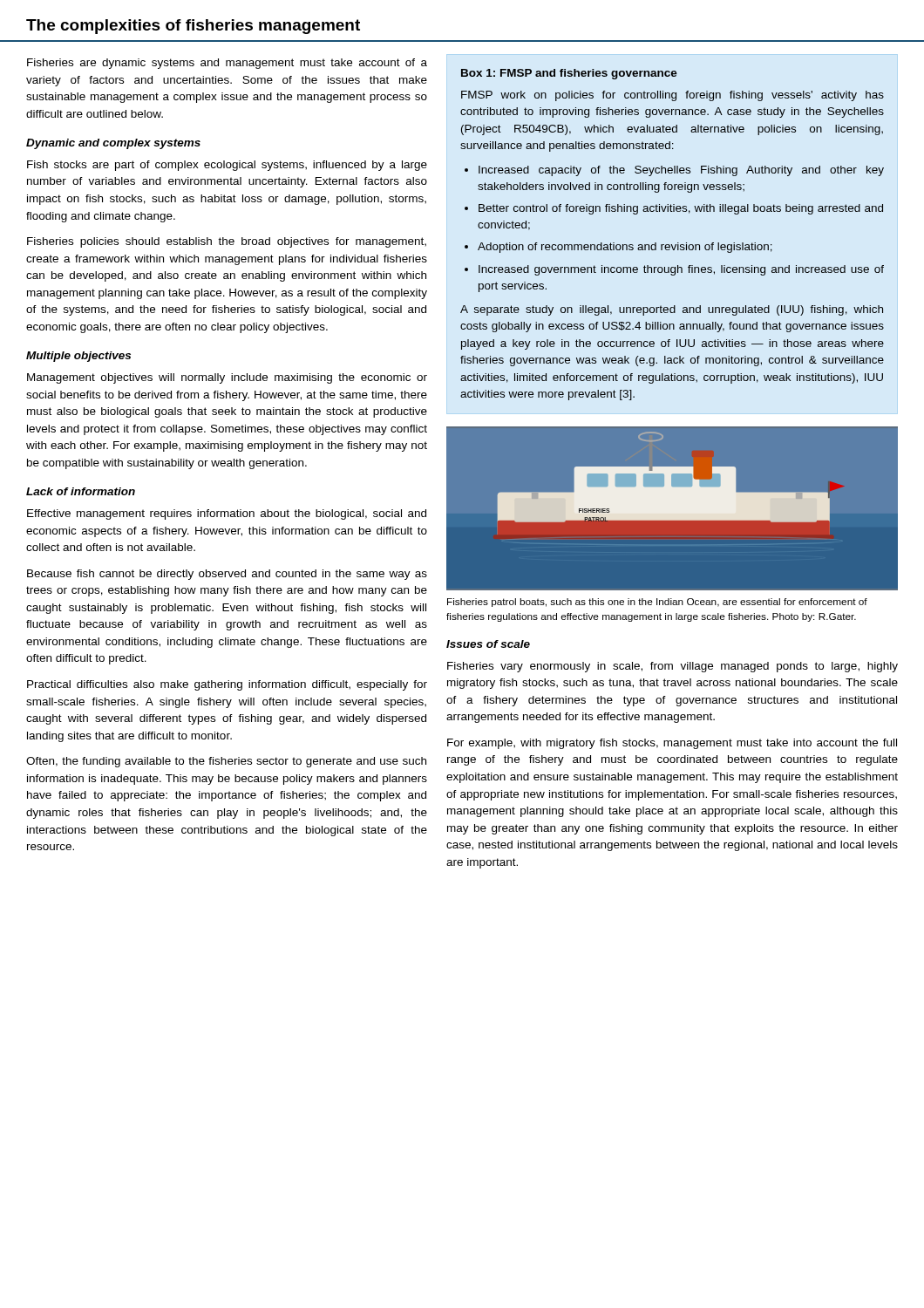Image resolution: width=924 pixels, height=1308 pixels.
Task: Find the section header that says "Issues of scale"
Action: (x=488, y=644)
